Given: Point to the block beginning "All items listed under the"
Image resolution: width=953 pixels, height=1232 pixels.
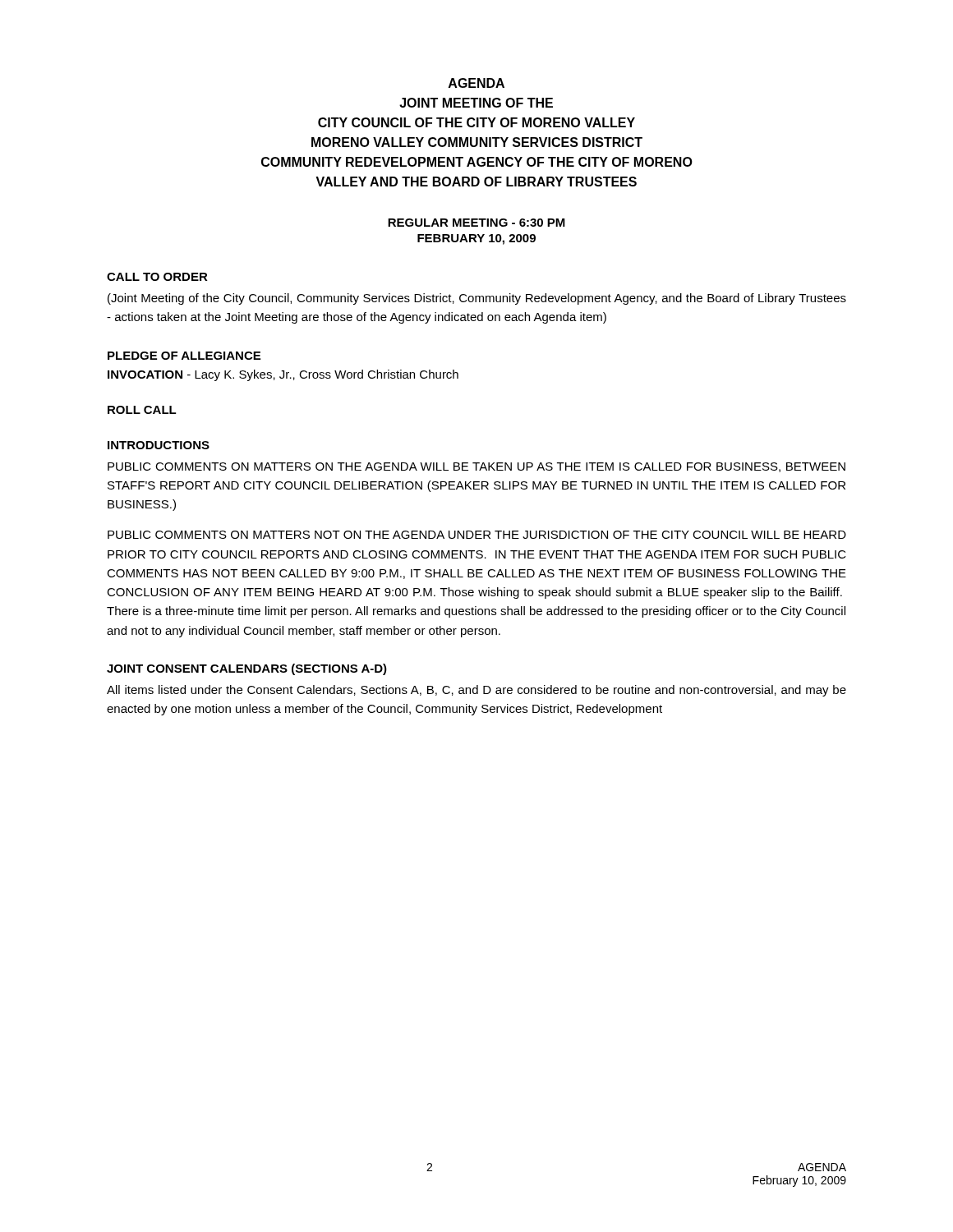Looking at the screenshot, I should (476, 699).
